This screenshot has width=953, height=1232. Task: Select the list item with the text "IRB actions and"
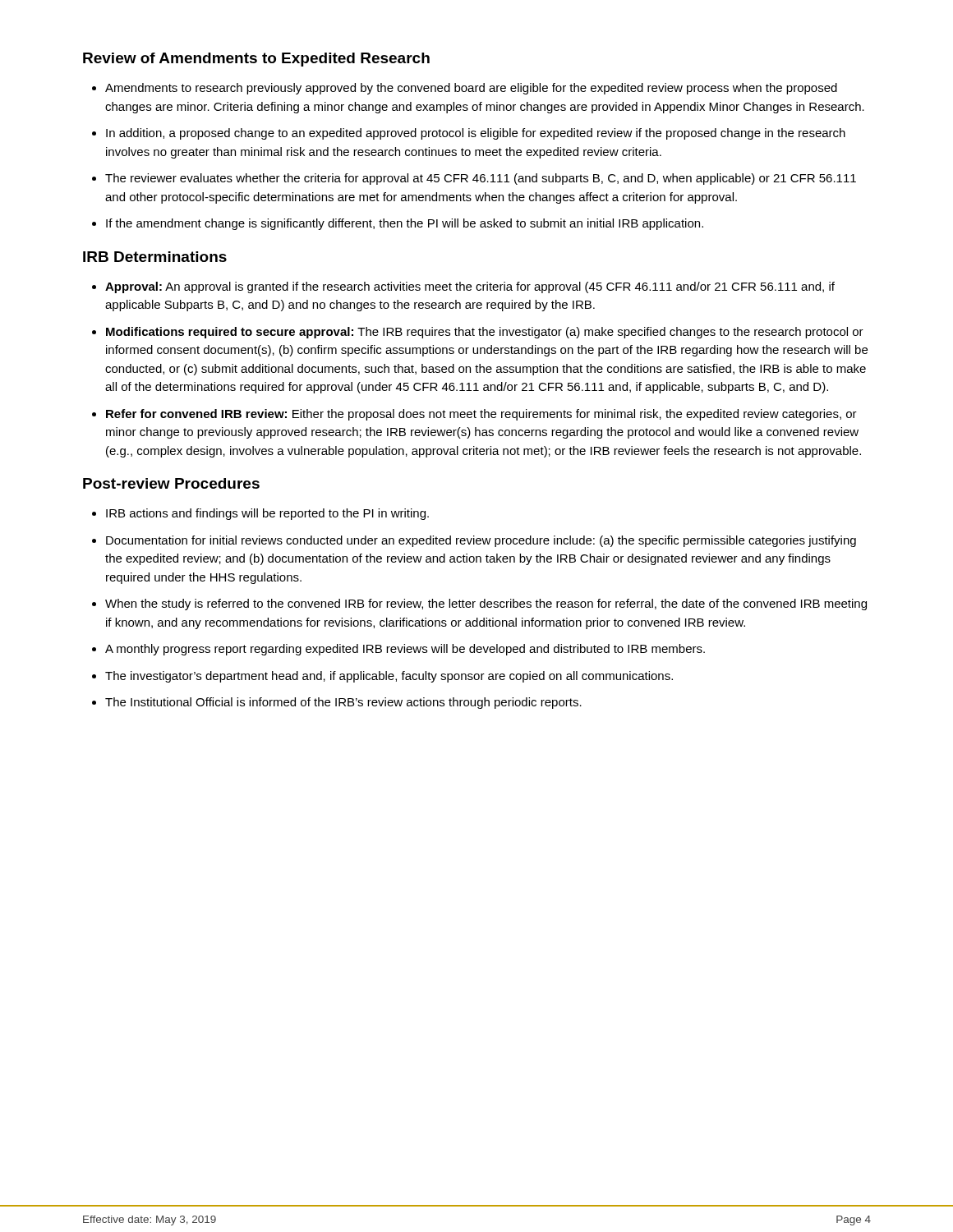268,513
